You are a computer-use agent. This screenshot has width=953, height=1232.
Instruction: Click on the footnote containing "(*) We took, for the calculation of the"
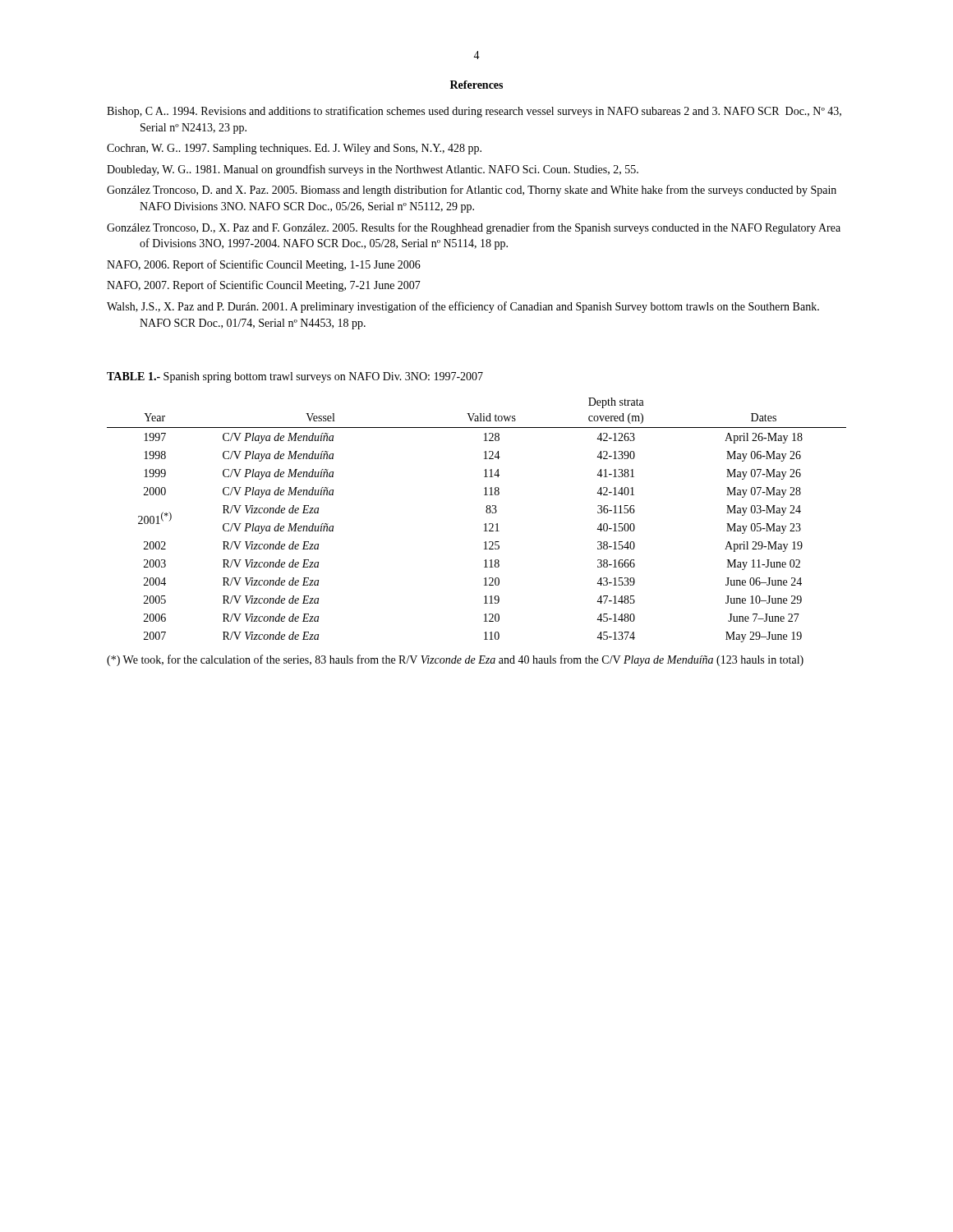pyautogui.click(x=455, y=660)
